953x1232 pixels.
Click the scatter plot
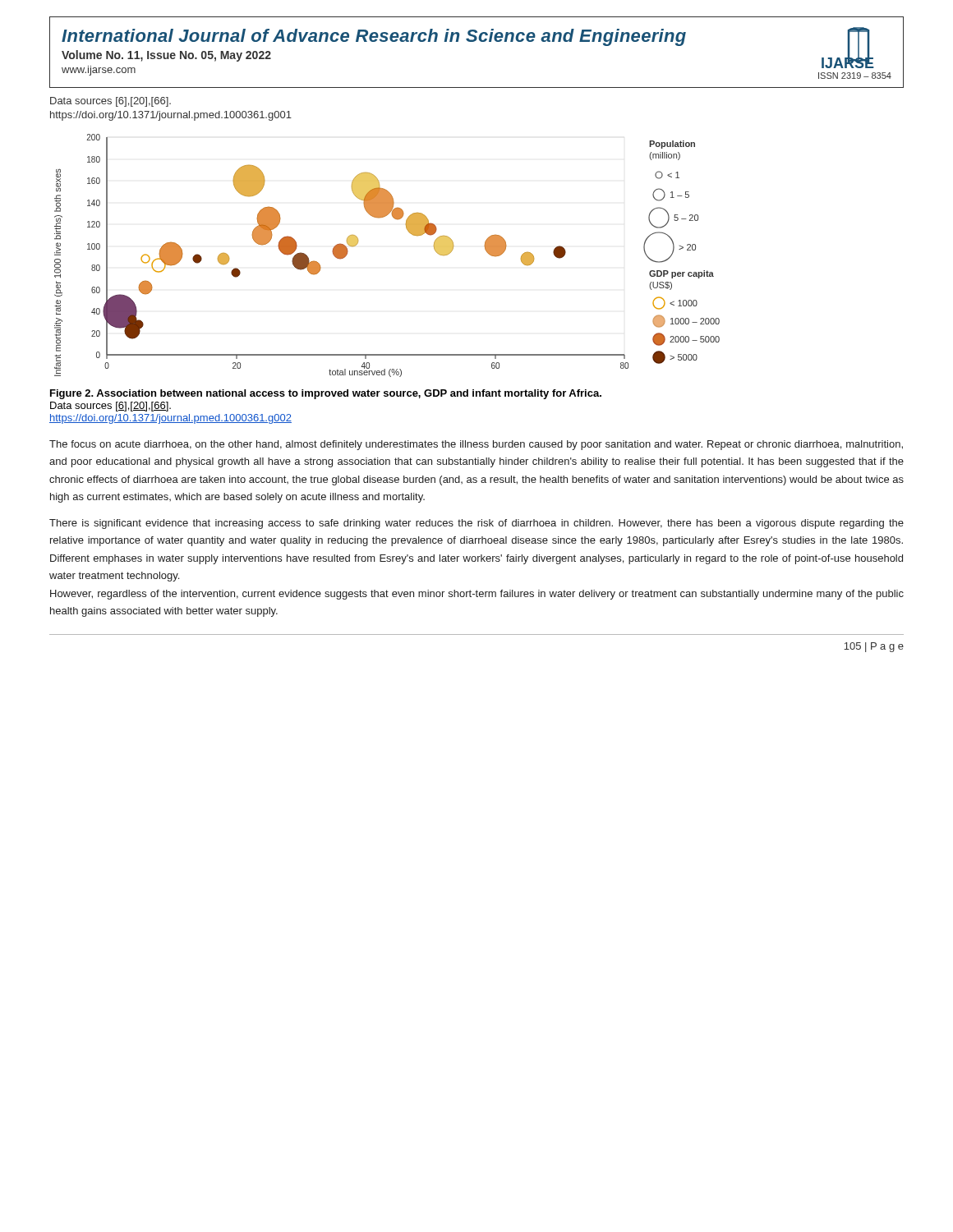(x=476, y=256)
